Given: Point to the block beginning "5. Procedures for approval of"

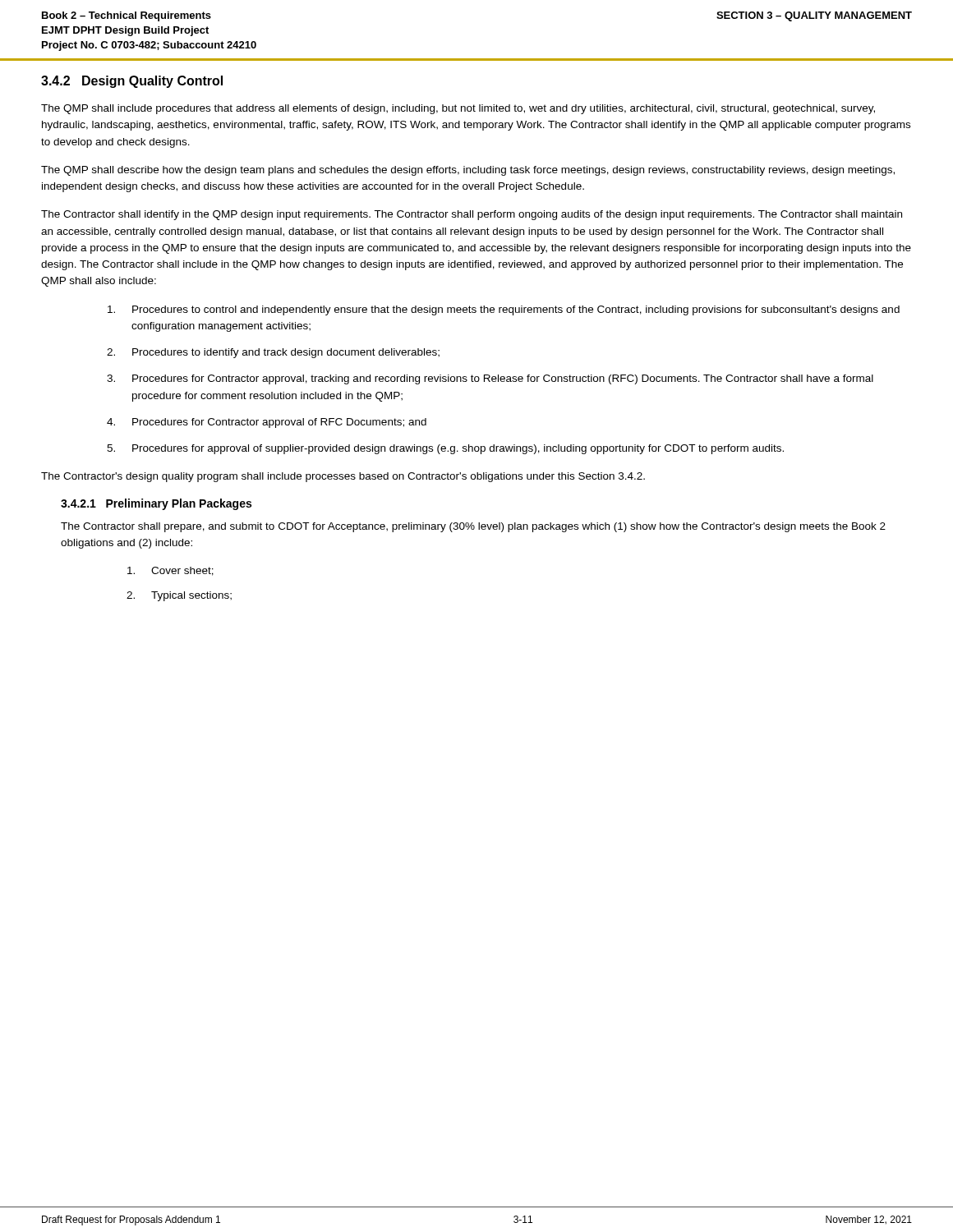Looking at the screenshot, I should [x=446, y=449].
